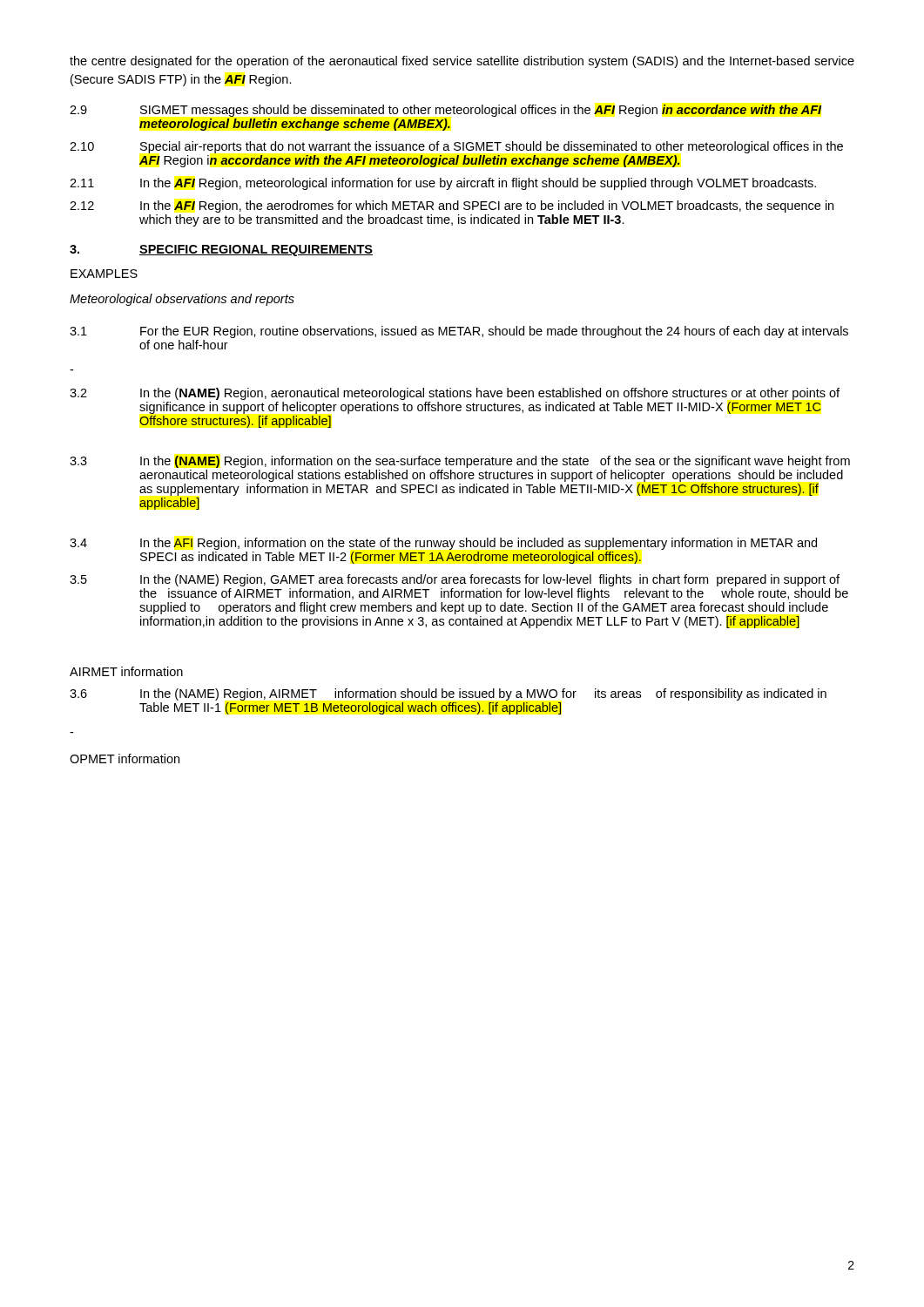Click the passage that begins "2 In the (NAME) Region,"

[462, 407]
